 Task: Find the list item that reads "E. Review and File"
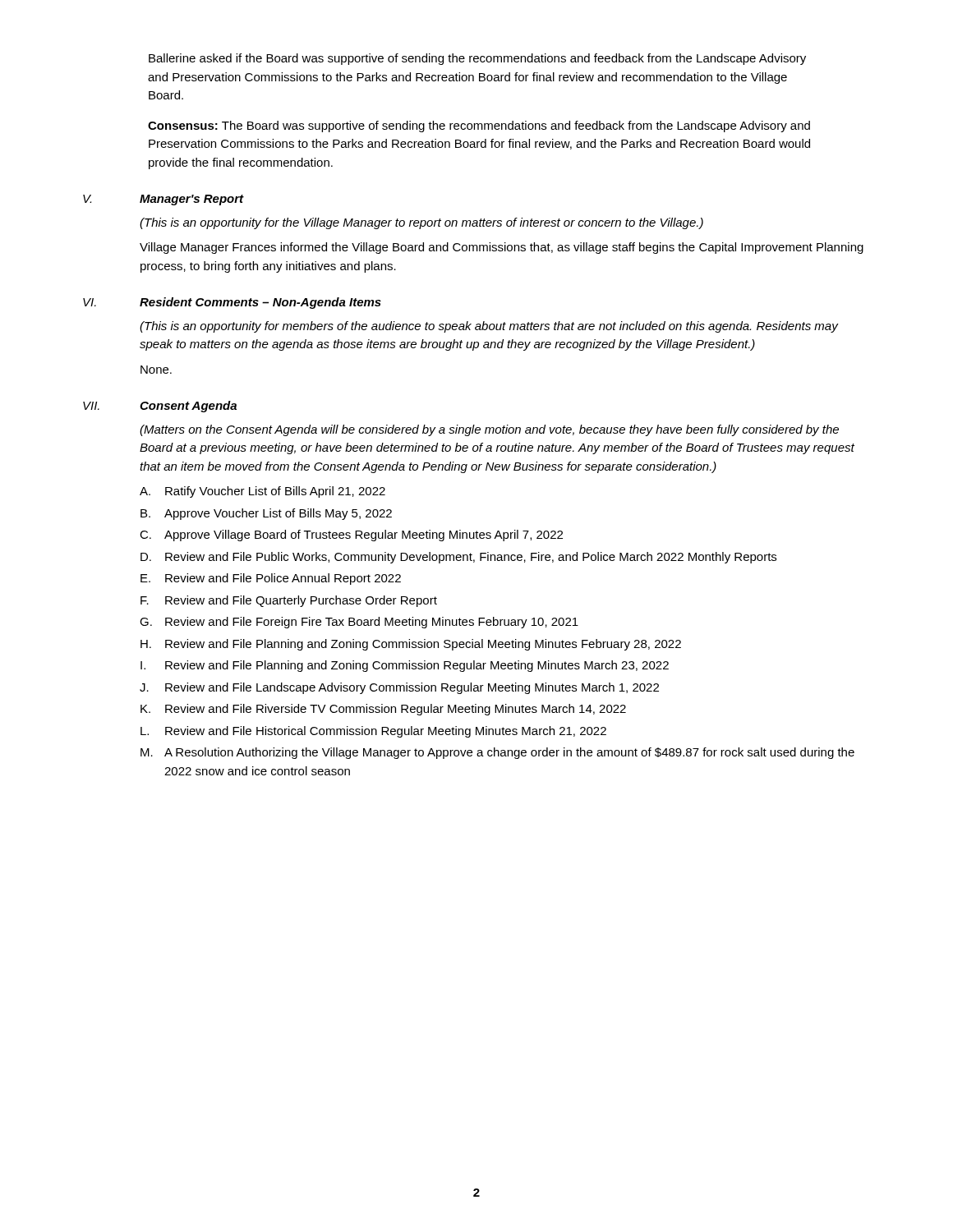tap(271, 579)
